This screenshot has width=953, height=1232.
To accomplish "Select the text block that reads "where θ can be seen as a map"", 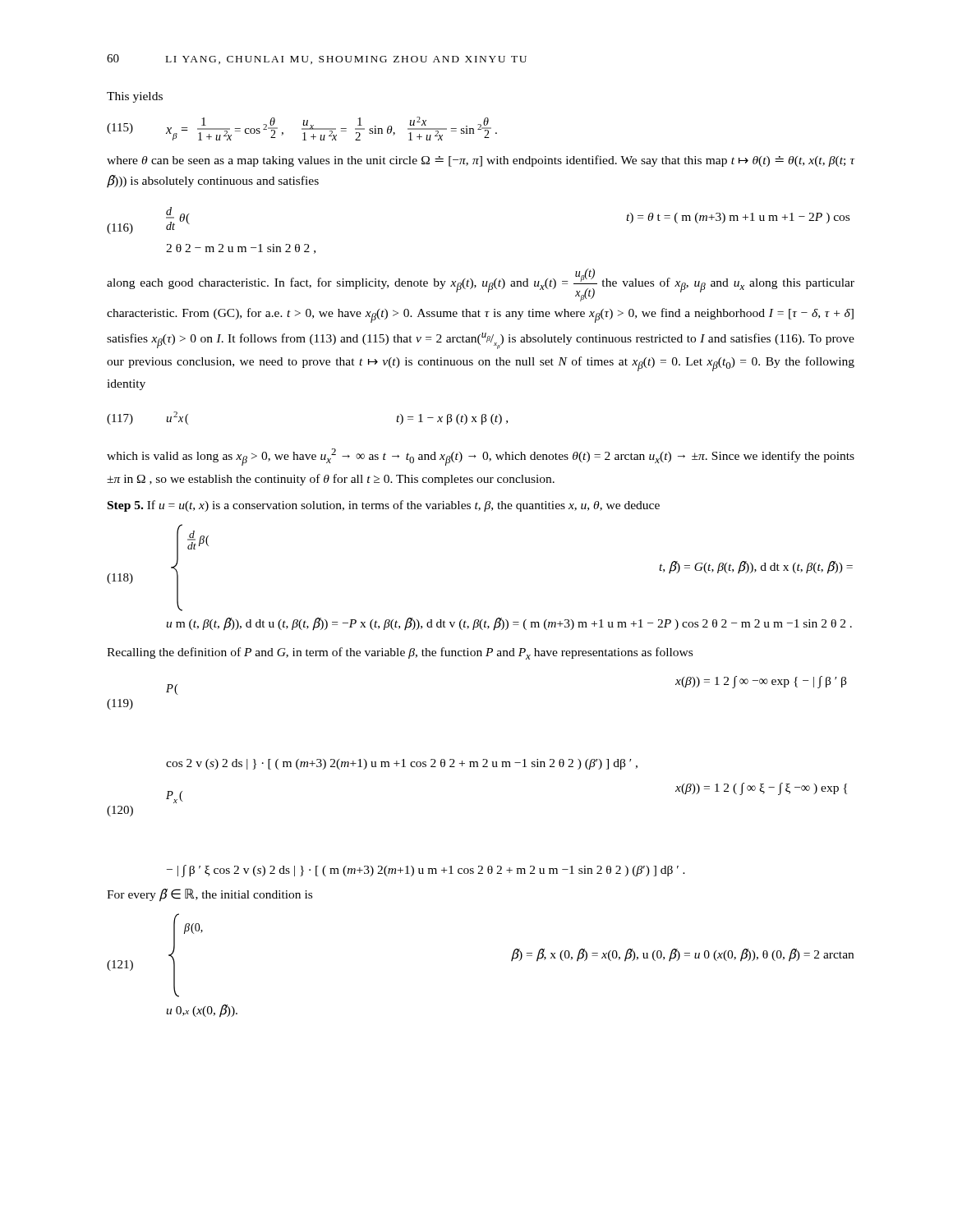I will [481, 170].
